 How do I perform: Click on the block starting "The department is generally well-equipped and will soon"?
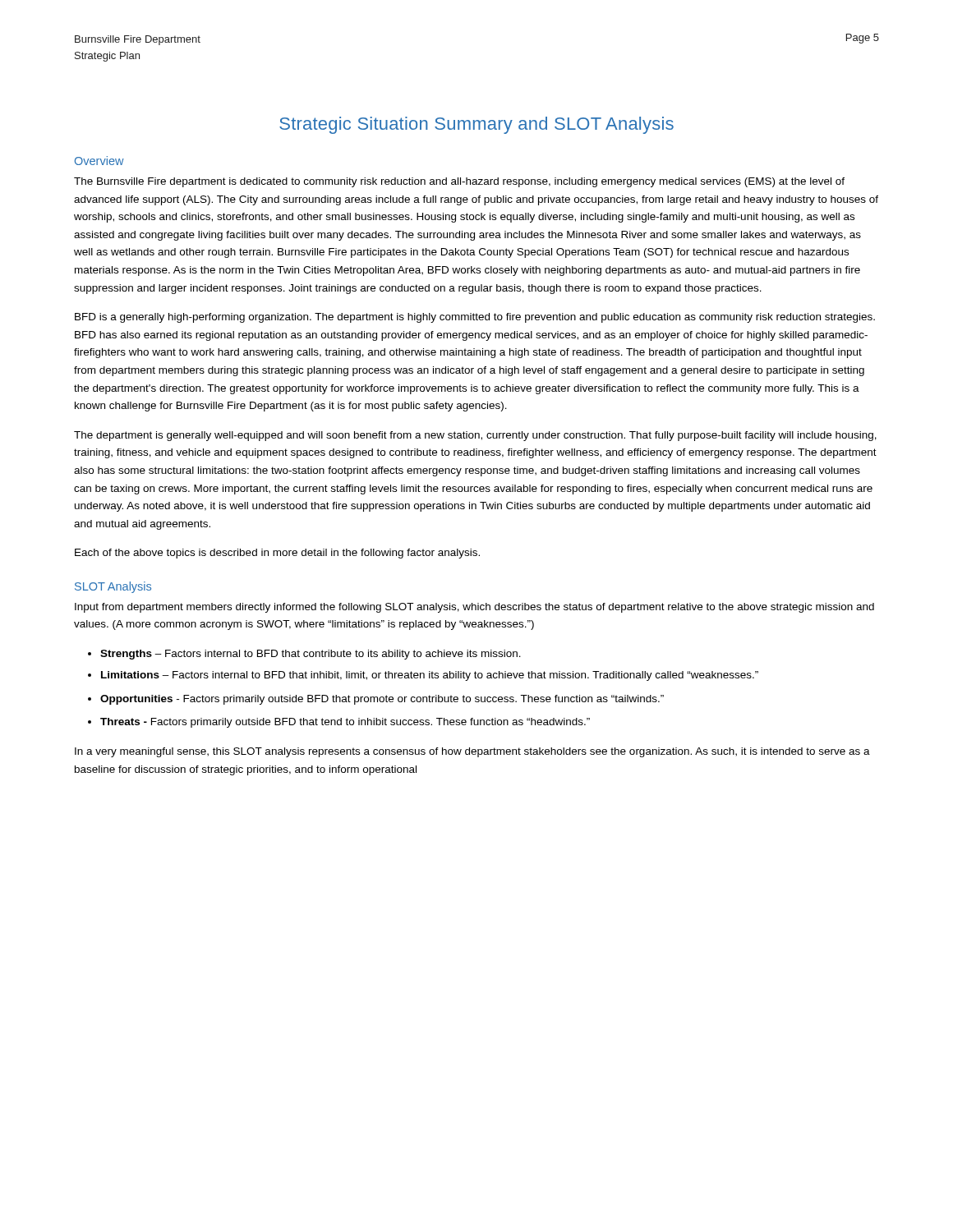(x=475, y=479)
